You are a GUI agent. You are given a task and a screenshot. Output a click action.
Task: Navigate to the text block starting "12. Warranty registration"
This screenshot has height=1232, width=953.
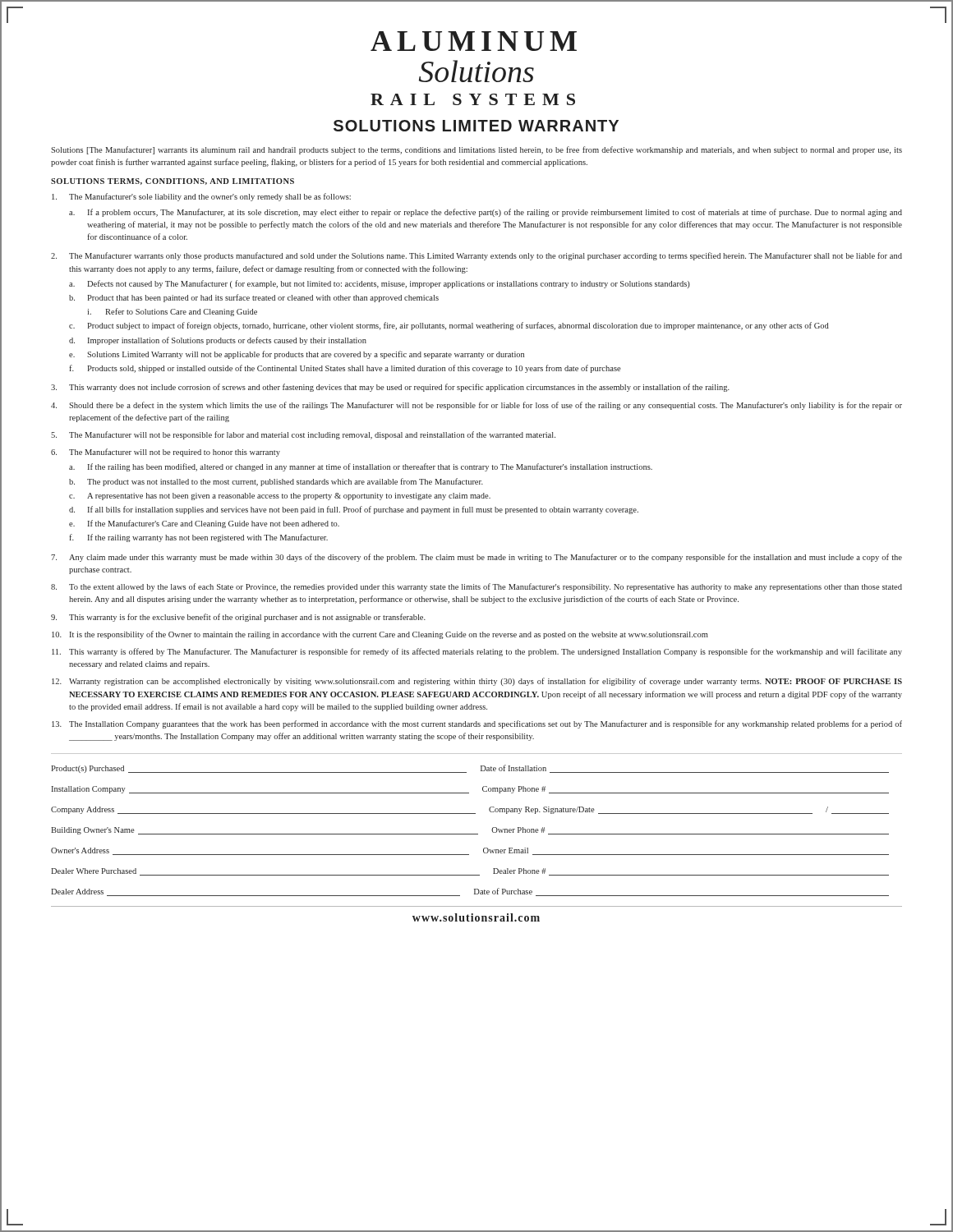[x=476, y=694]
